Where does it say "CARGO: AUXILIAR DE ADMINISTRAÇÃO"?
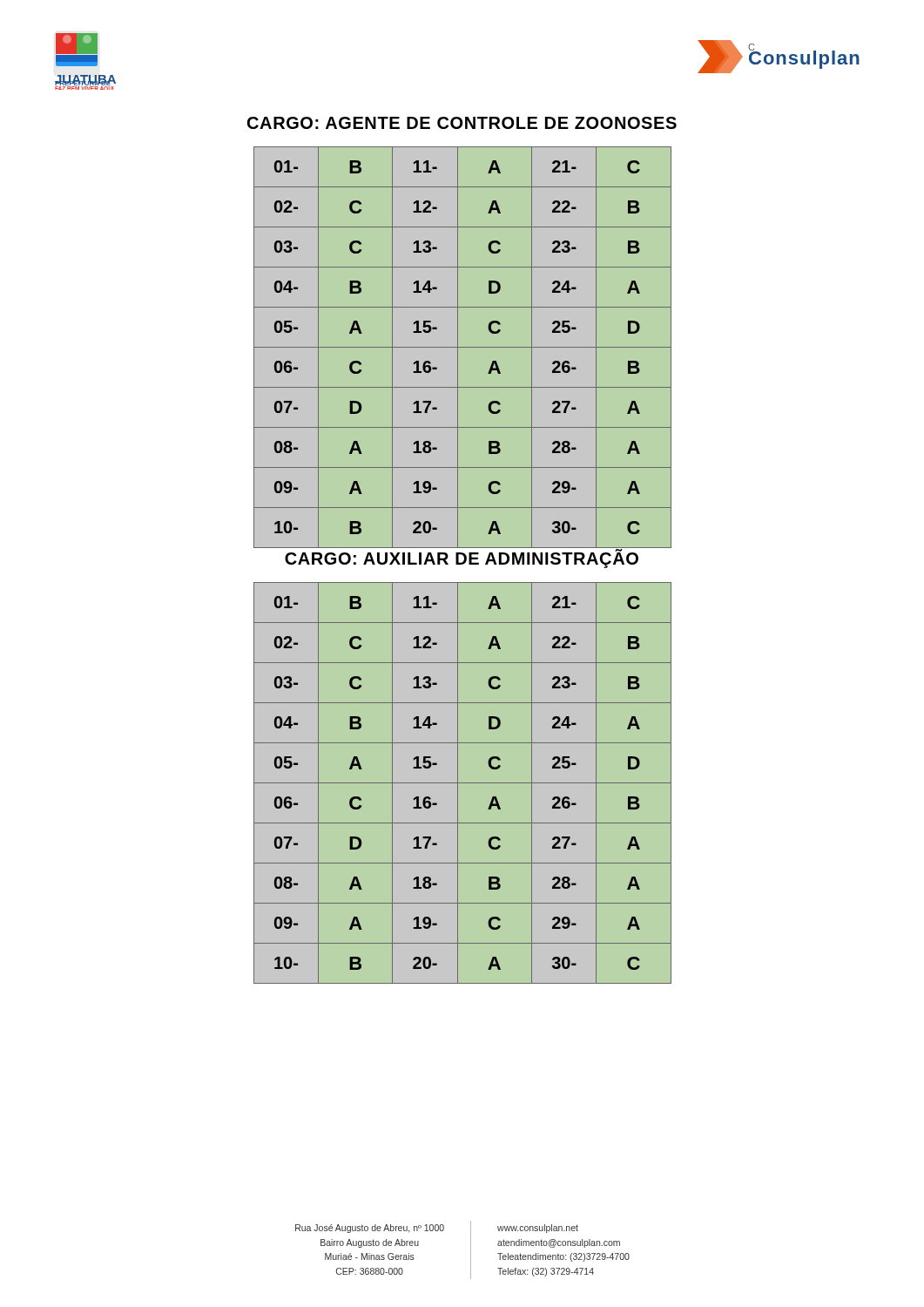 point(462,559)
